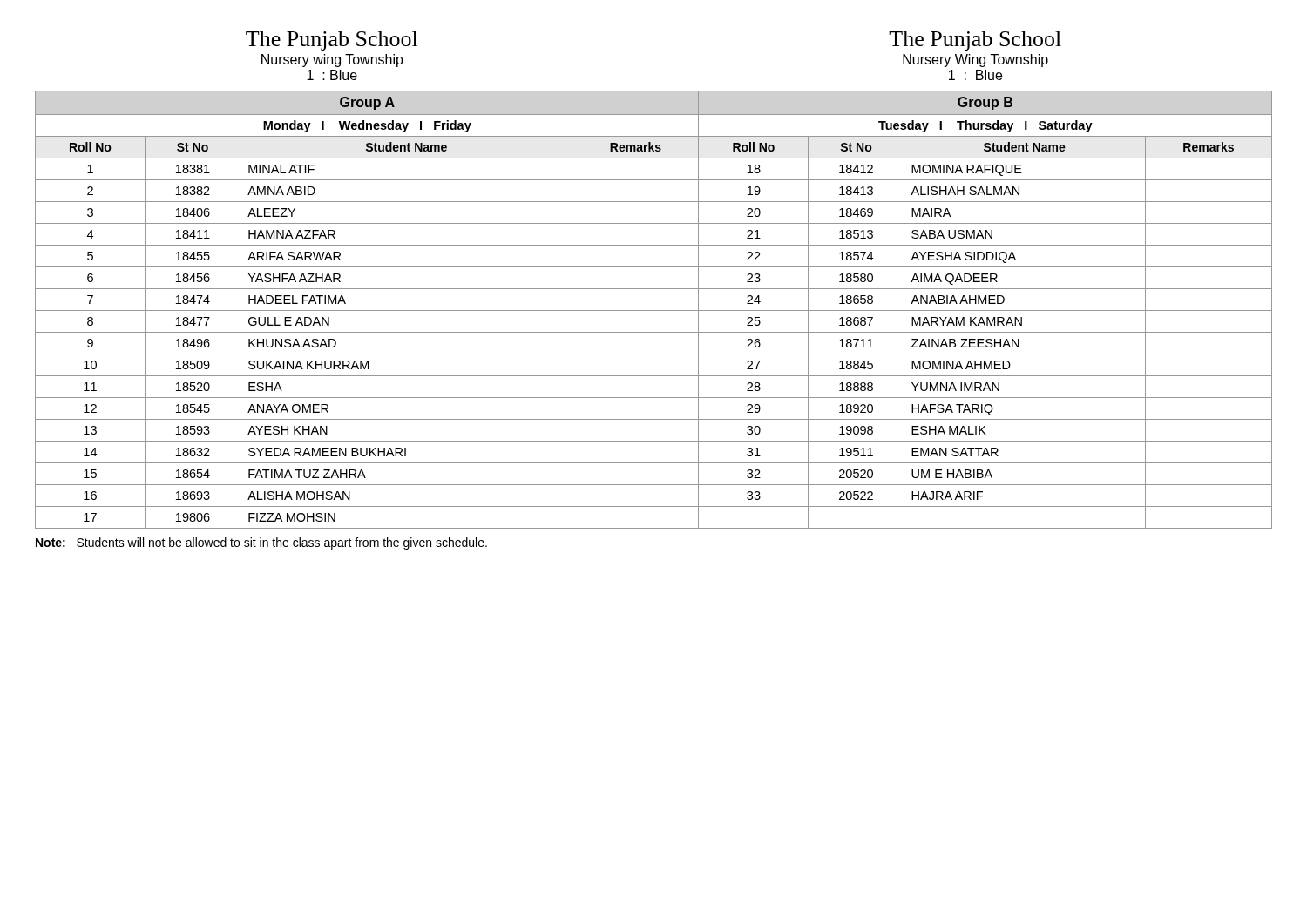
Task: Click on the block starting "Nursery Wing Township"
Action: [975, 60]
